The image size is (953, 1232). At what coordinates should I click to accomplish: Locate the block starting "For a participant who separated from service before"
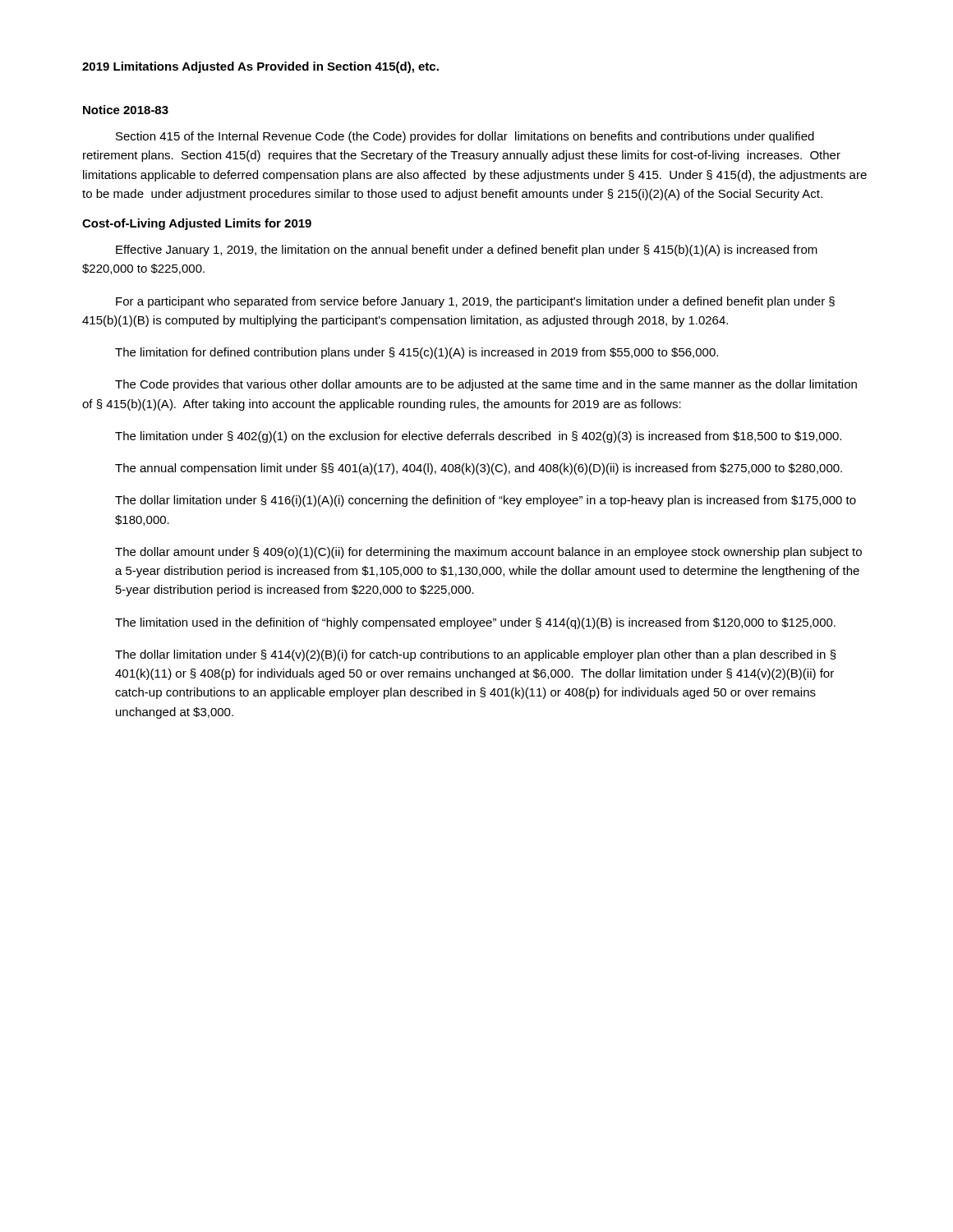476,310
